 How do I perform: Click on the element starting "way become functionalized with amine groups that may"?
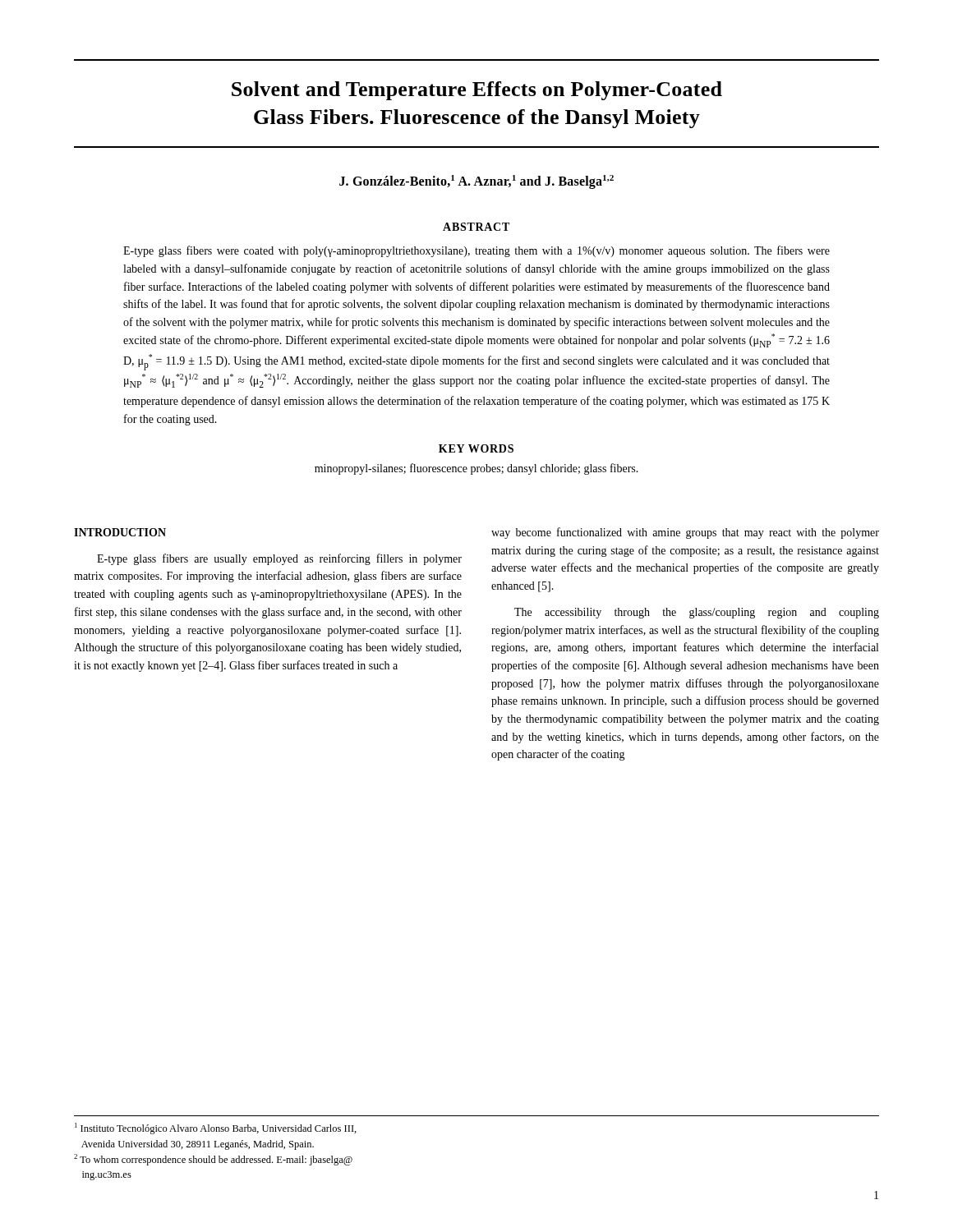[x=685, y=644]
